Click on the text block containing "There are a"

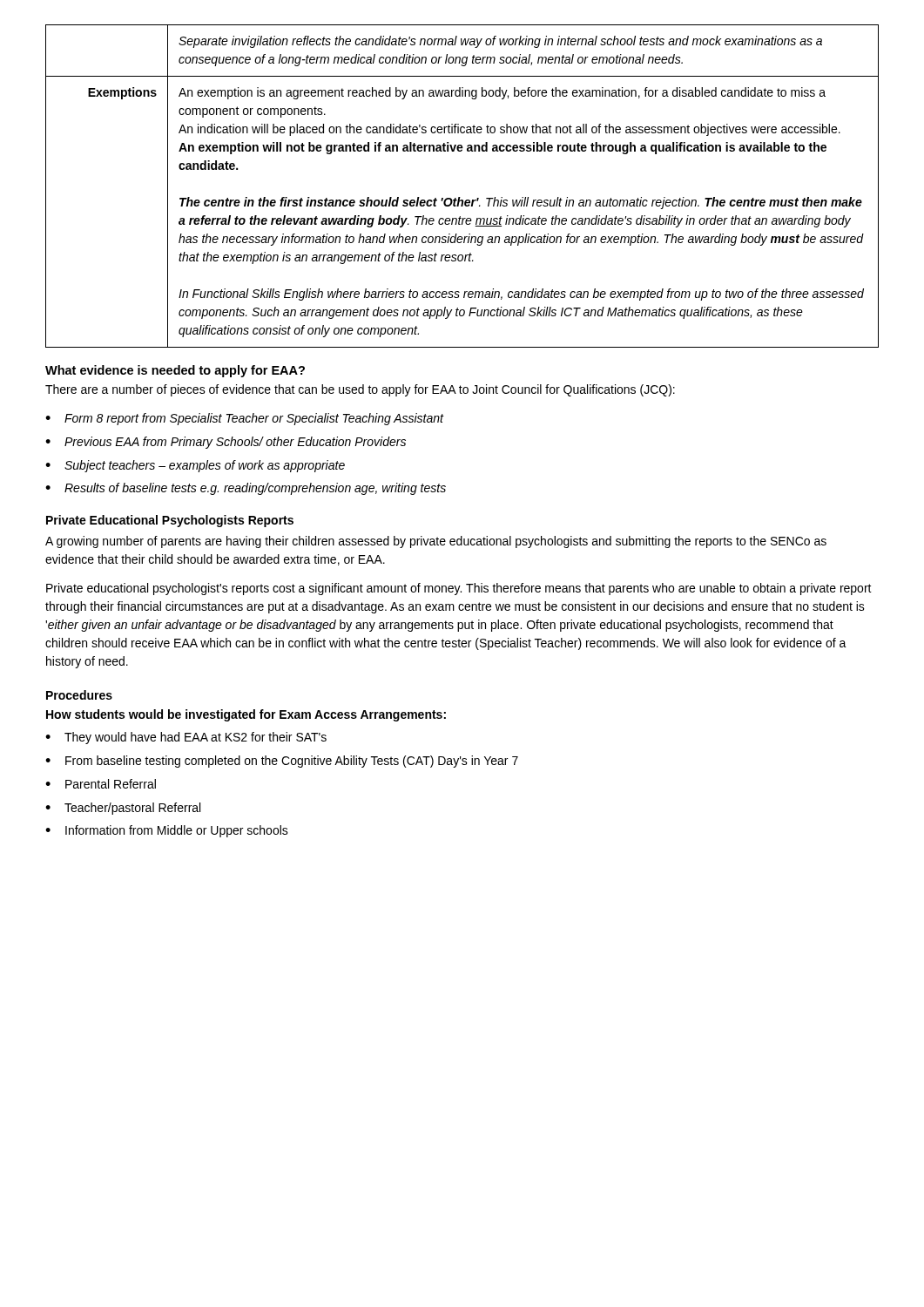click(360, 389)
